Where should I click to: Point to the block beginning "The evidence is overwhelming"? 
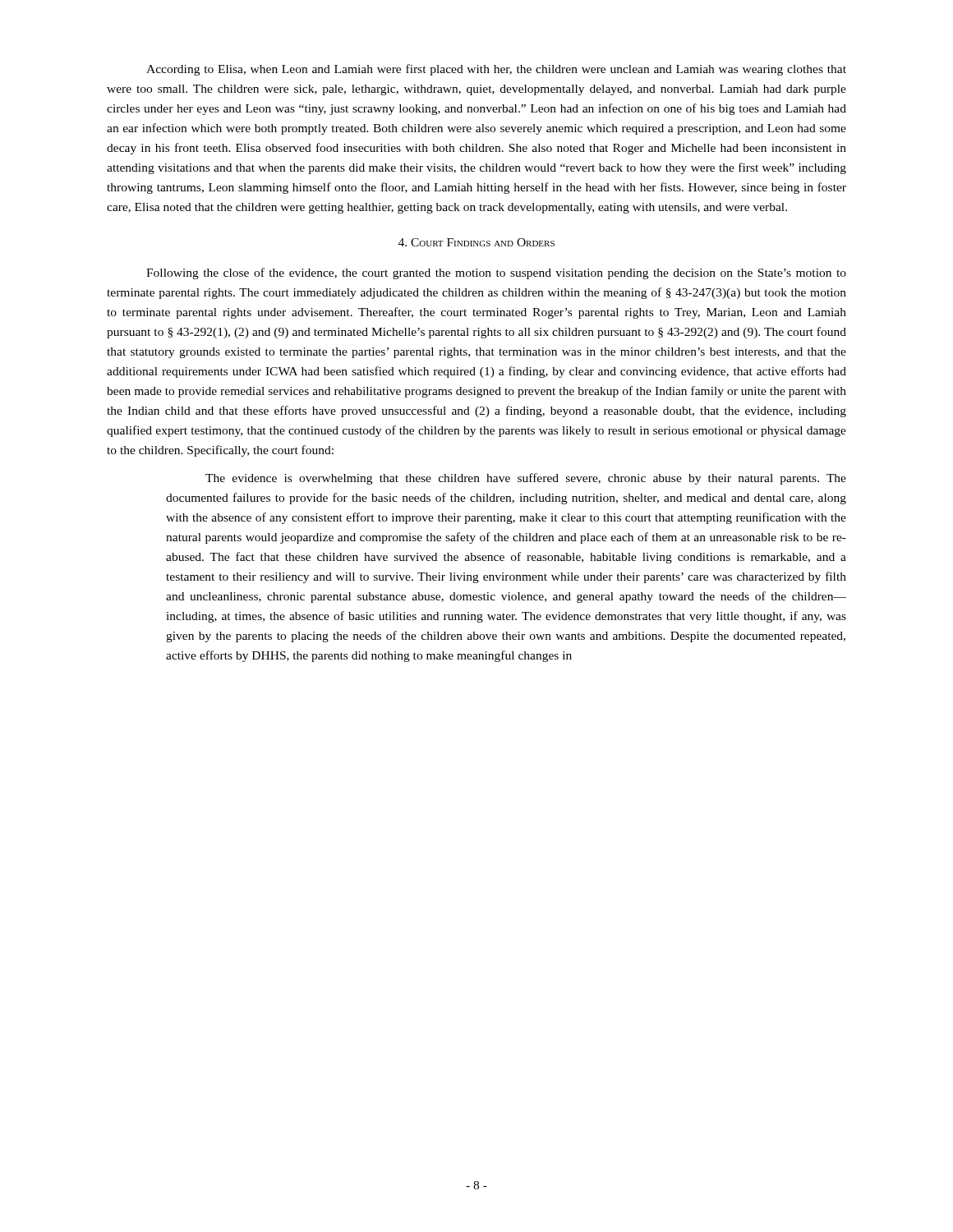click(506, 567)
